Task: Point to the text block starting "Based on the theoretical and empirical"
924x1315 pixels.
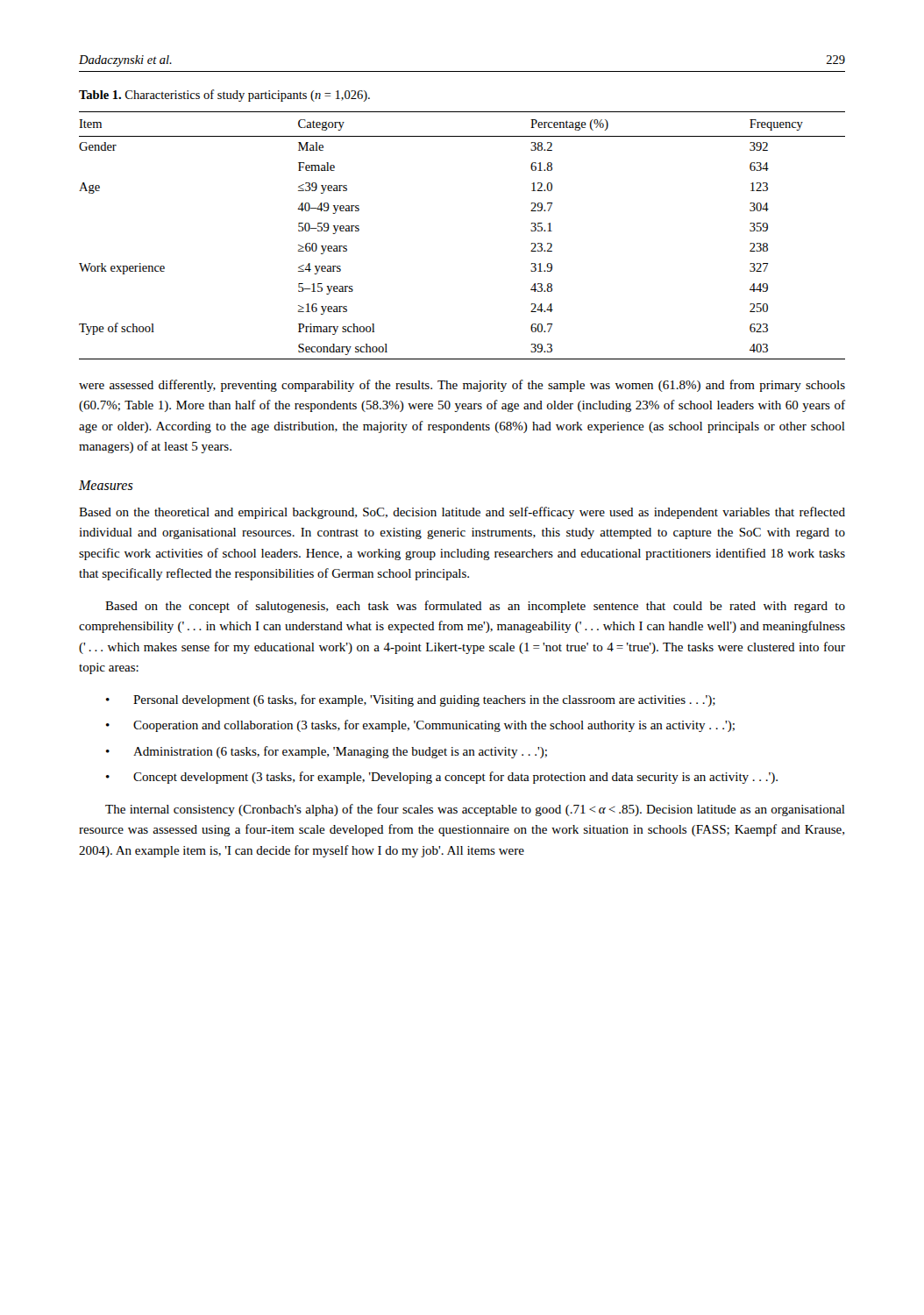Action: tap(462, 543)
